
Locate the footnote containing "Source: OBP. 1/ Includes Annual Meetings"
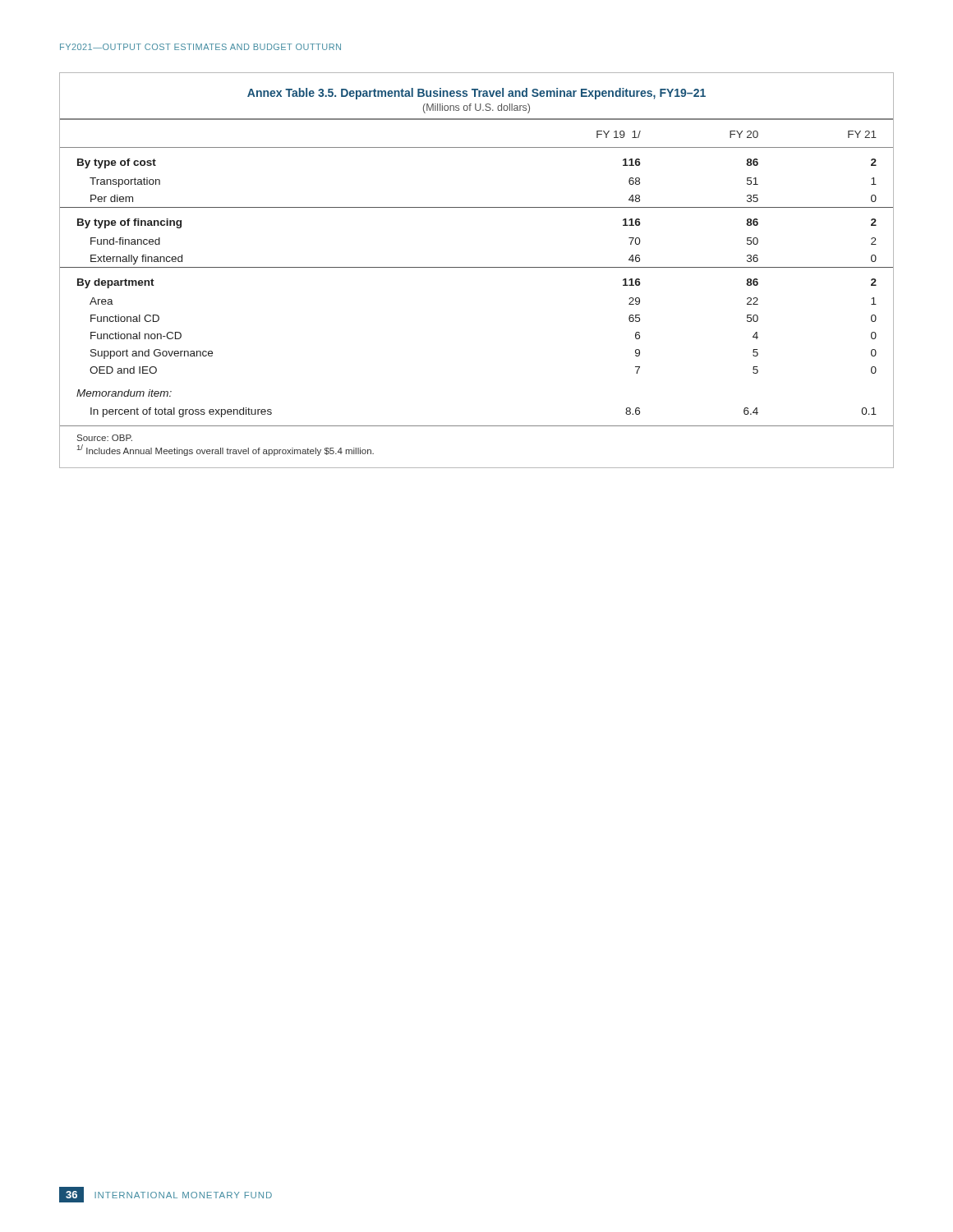click(x=225, y=444)
